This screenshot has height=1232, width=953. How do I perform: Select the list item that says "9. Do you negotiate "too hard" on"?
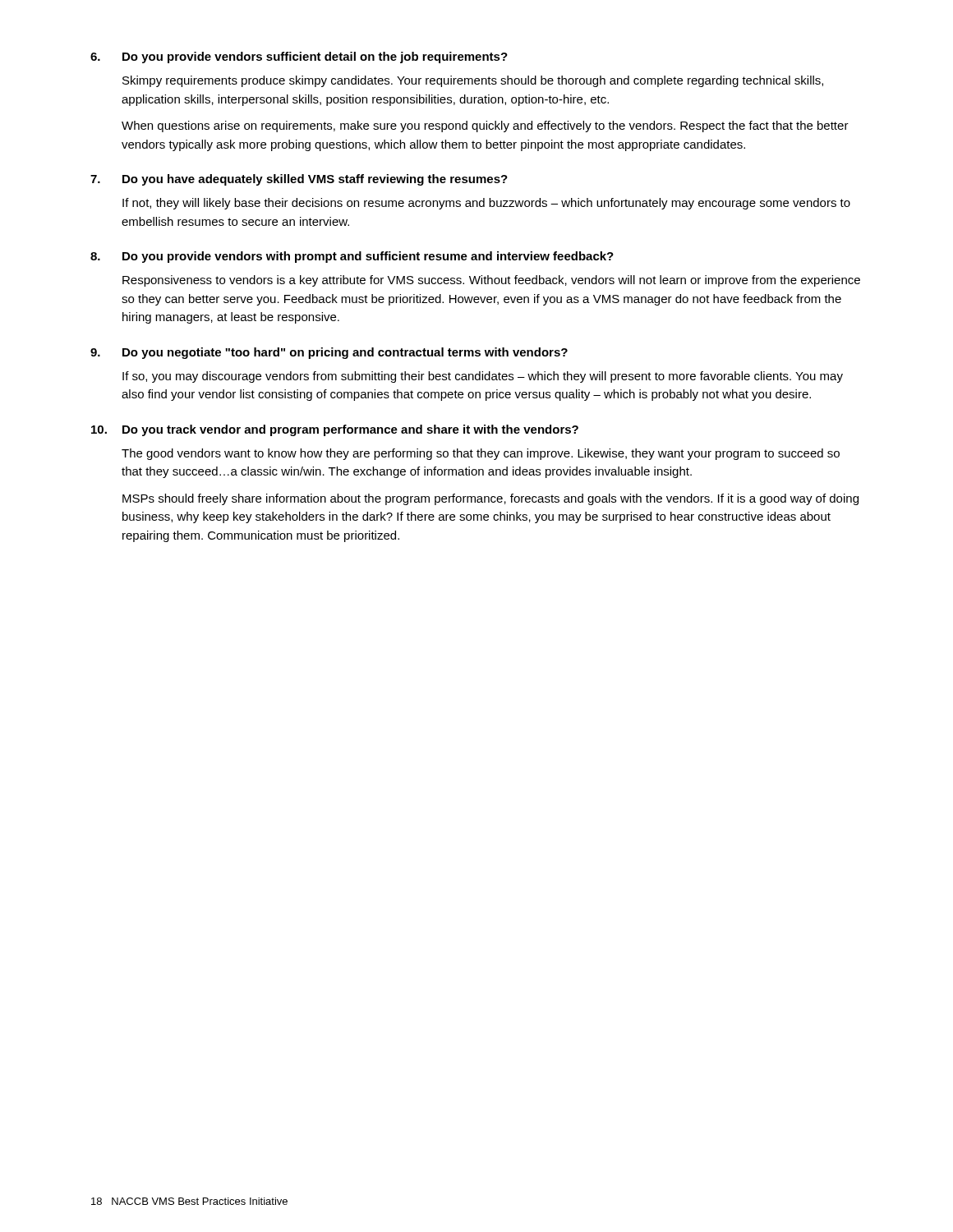[476, 374]
